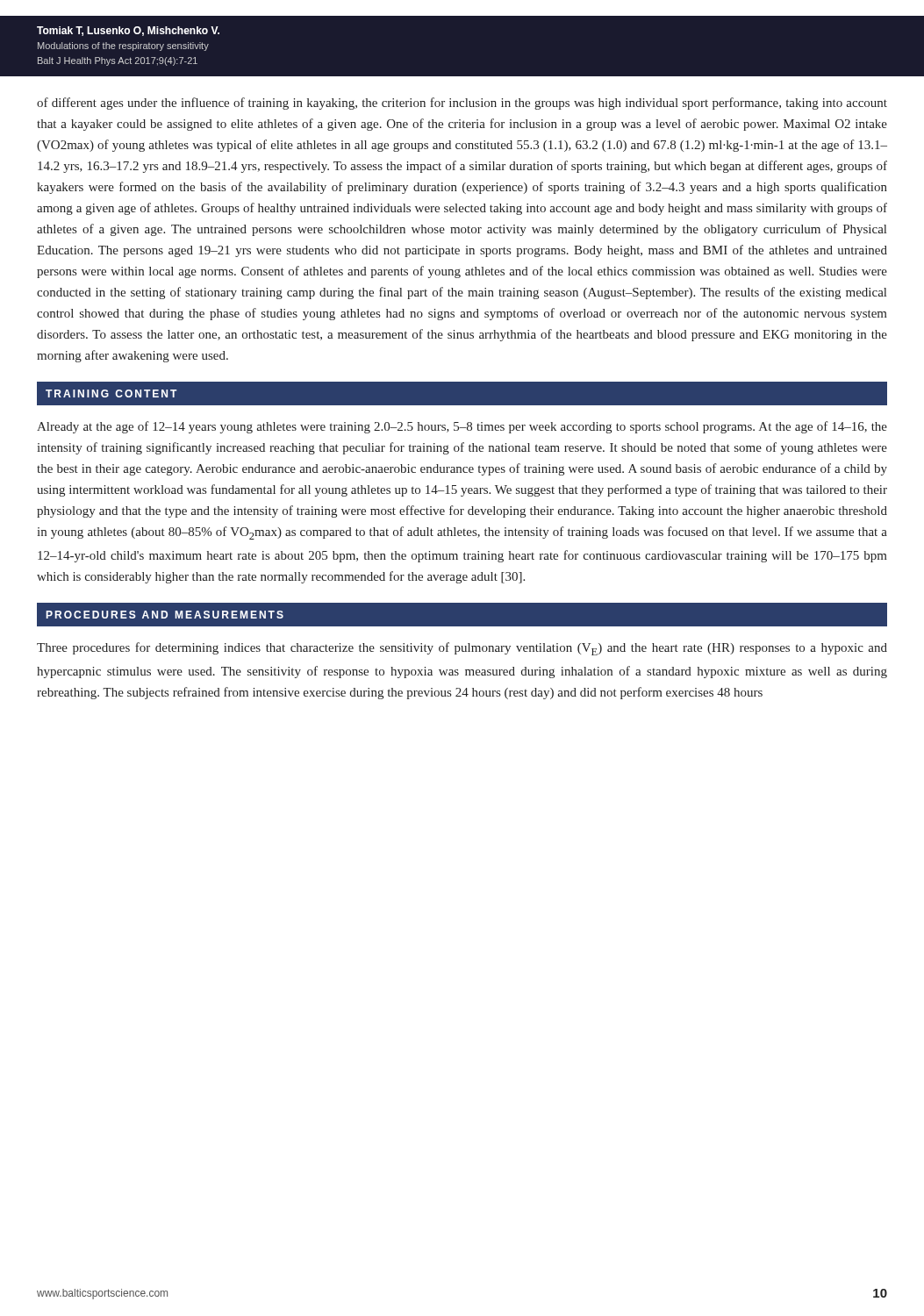Where is the passage that starts "Three procedures for determining indices that"?
924x1316 pixels.
[462, 670]
